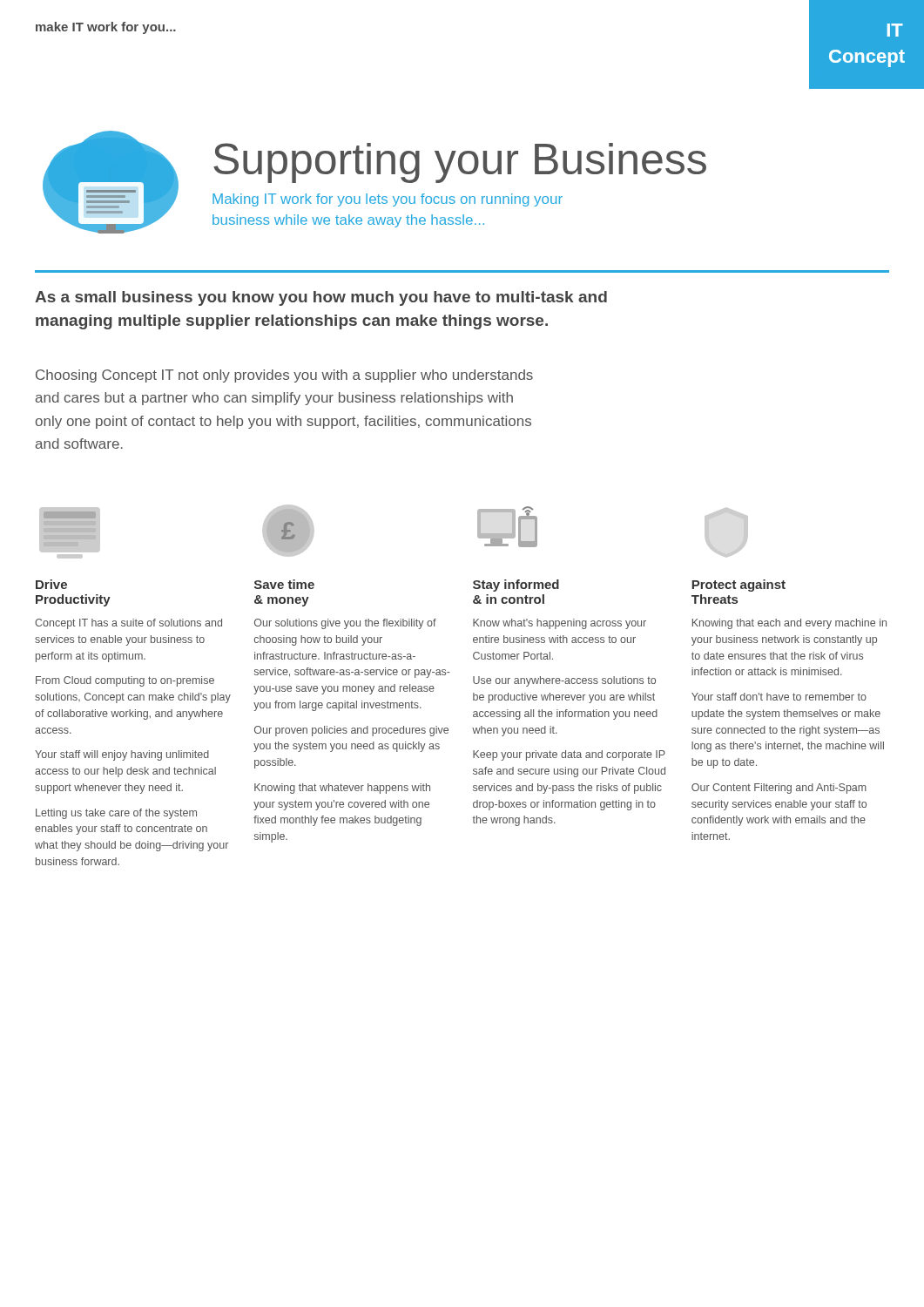Find the element starting "Know what's happening across your"
The height and width of the screenshot is (1307, 924).
pos(571,722)
